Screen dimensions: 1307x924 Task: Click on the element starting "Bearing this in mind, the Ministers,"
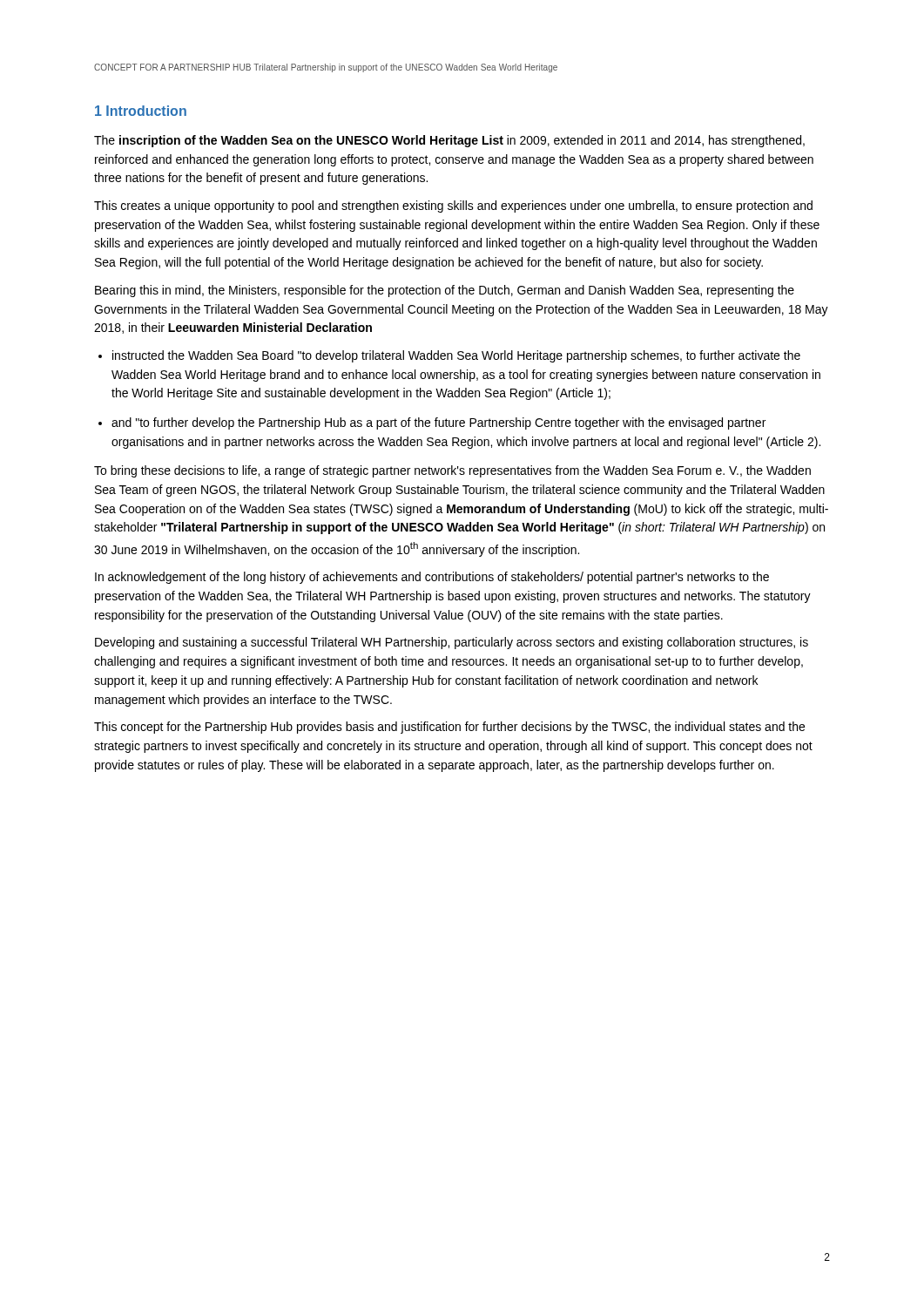click(461, 309)
